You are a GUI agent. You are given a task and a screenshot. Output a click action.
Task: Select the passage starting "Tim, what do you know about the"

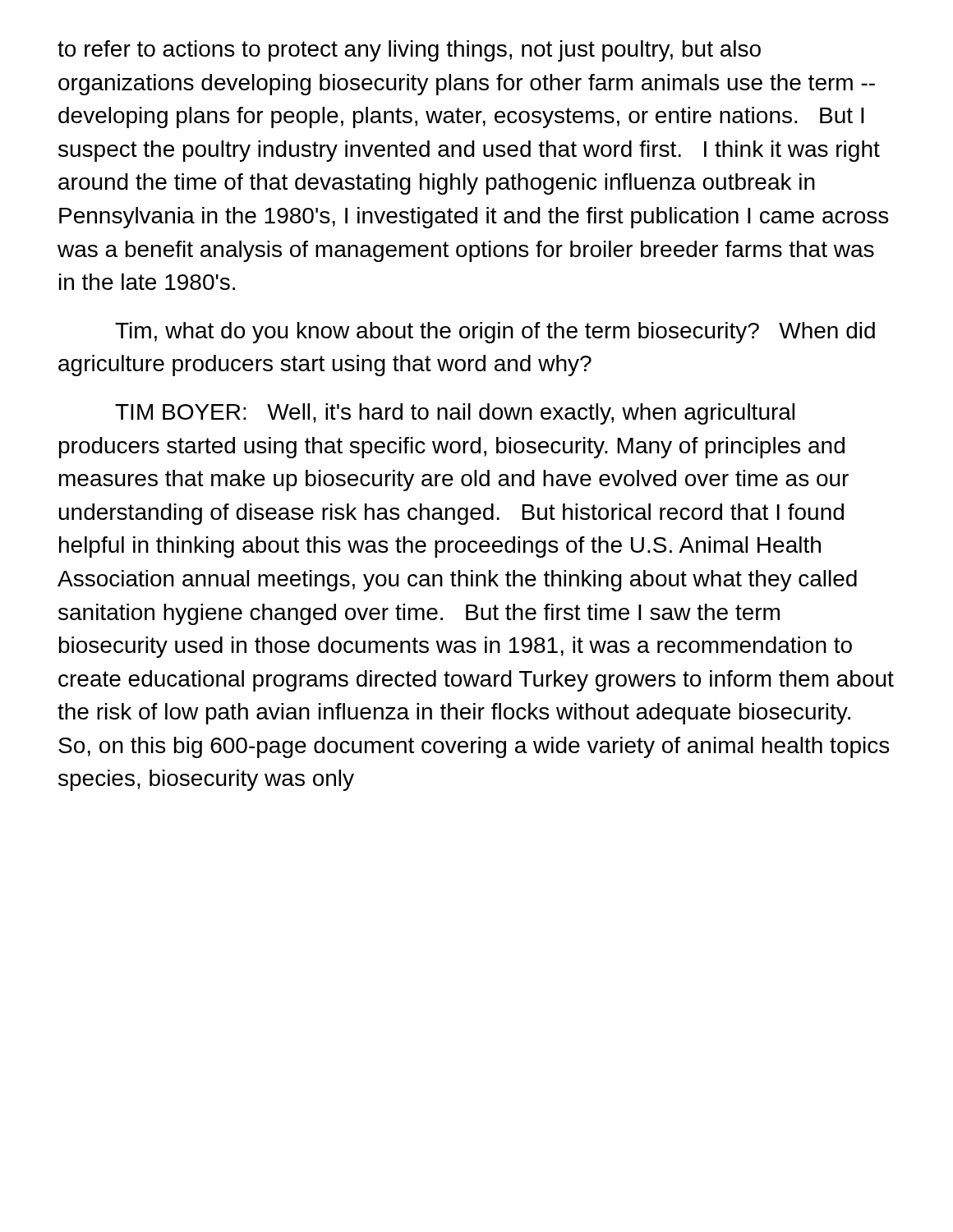point(467,347)
